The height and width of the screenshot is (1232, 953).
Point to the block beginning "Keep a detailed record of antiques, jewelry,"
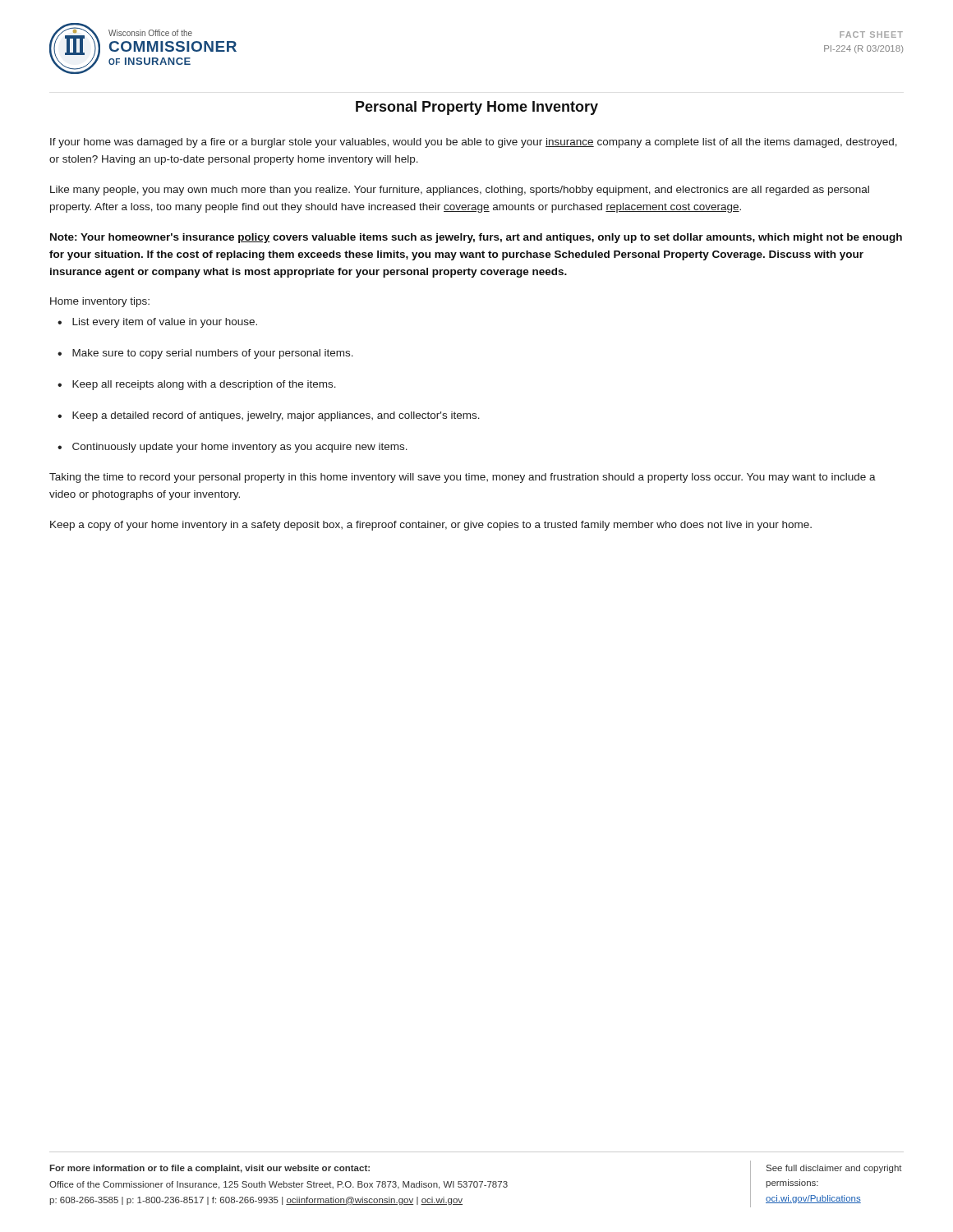(276, 415)
